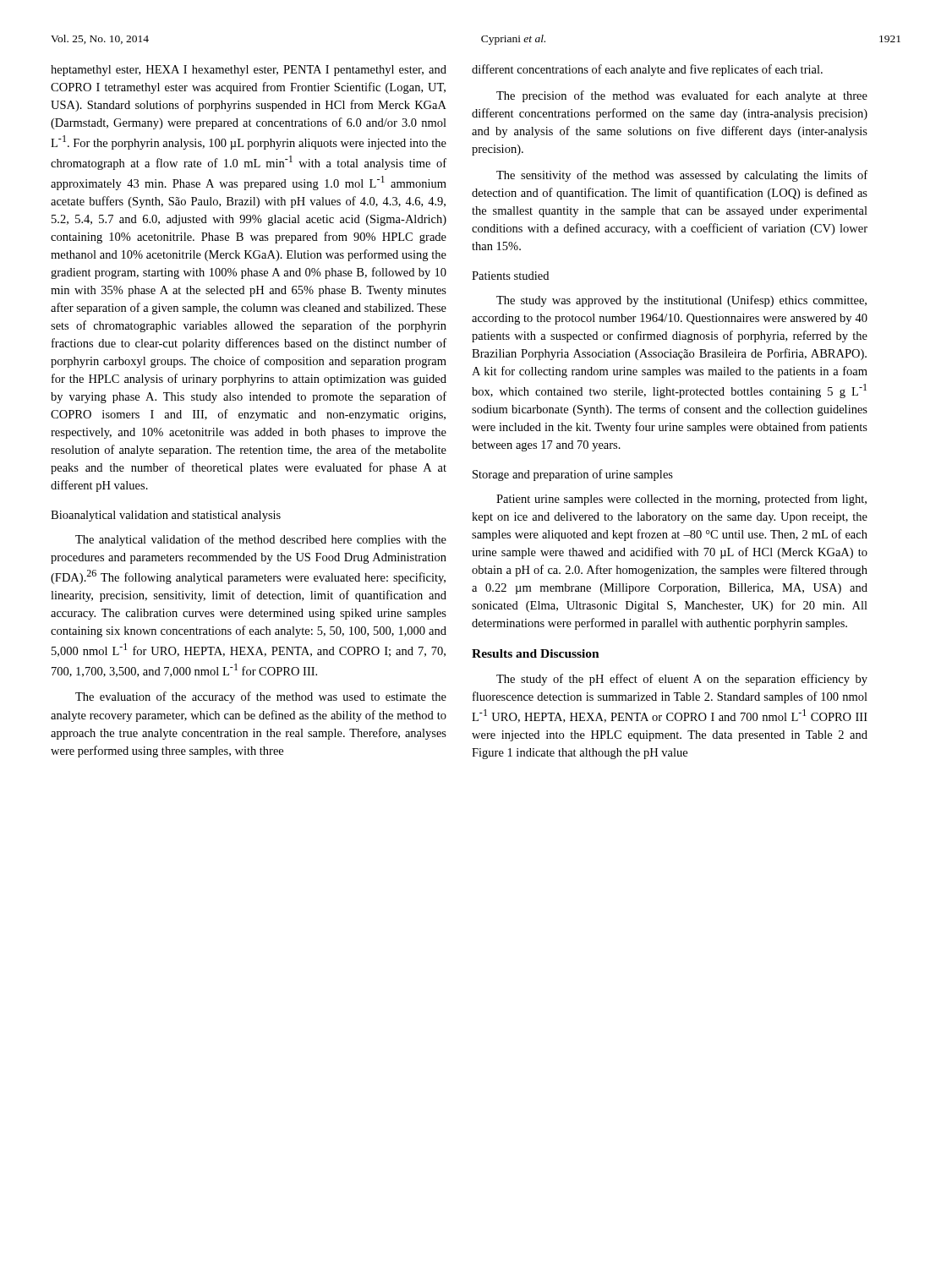Navigate to the passage starting "Patients studied"
Image resolution: width=952 pixels, height=1268 pixels.
(x=510, y=276)
